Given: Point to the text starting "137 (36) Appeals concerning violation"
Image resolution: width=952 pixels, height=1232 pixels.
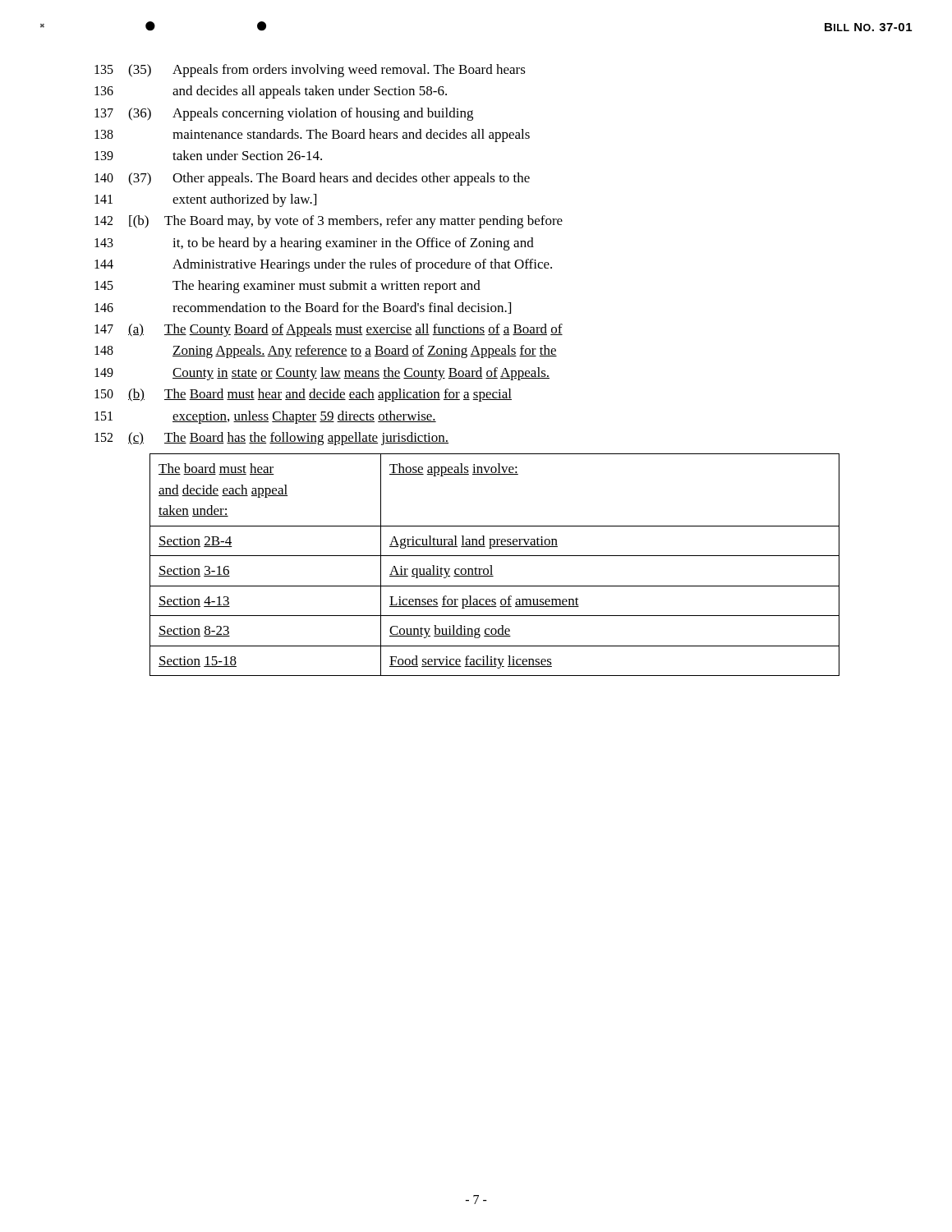Looking at the screenshot, I should point(284,114).
